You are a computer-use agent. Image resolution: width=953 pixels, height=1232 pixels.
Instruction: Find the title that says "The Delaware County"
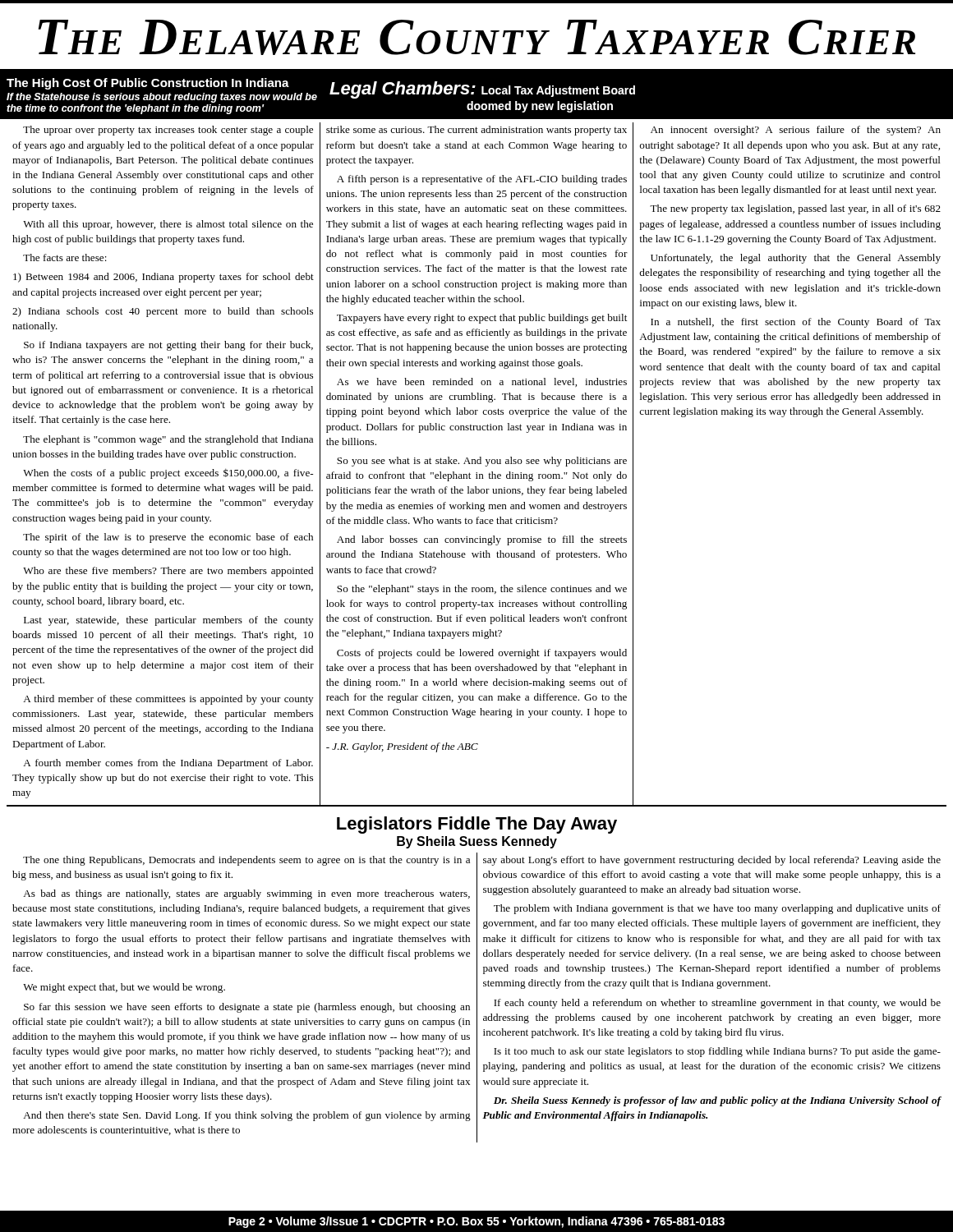click(476, 37)
